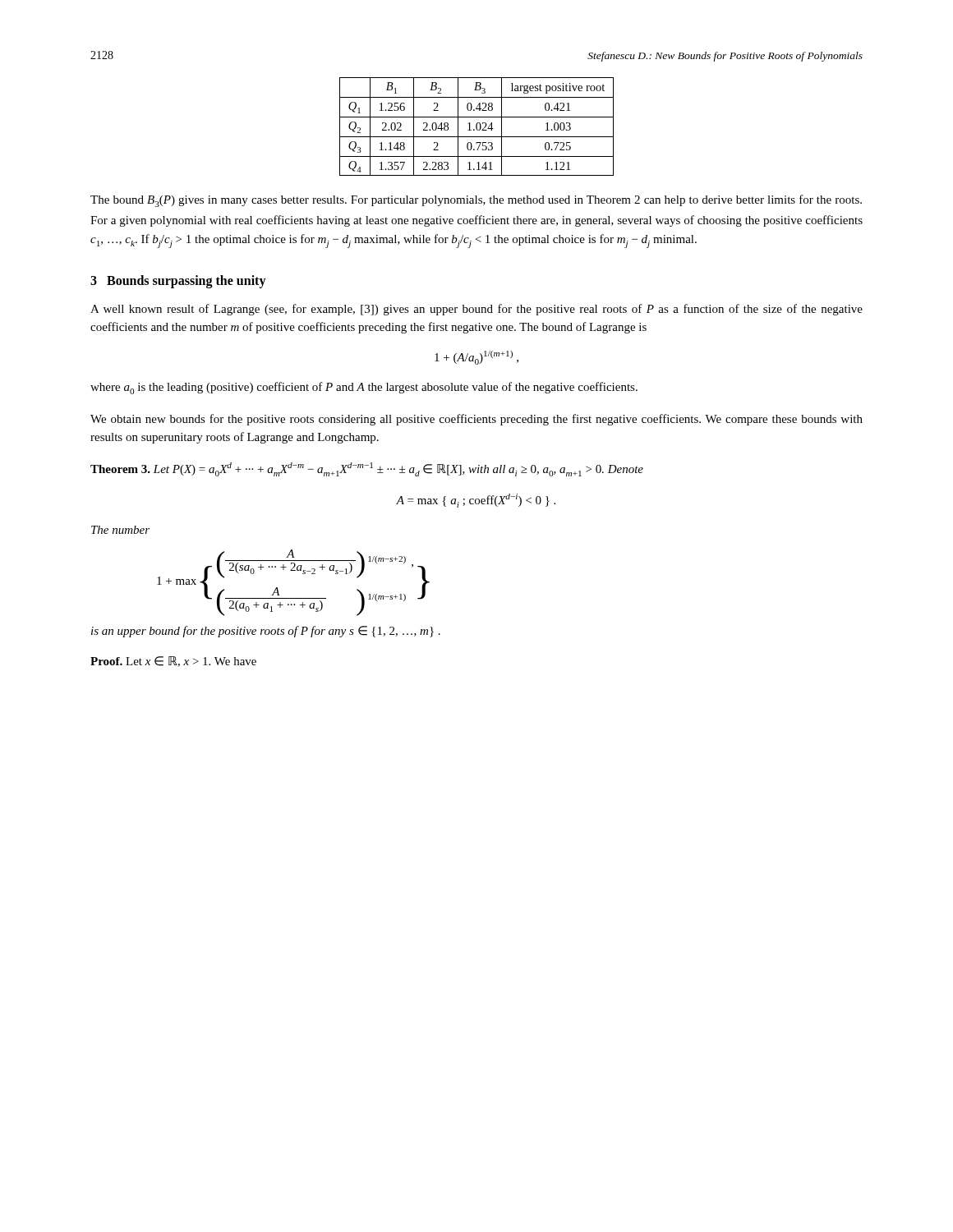Find the text containing "The number"
953x1232 pixels.
(120, 530)
